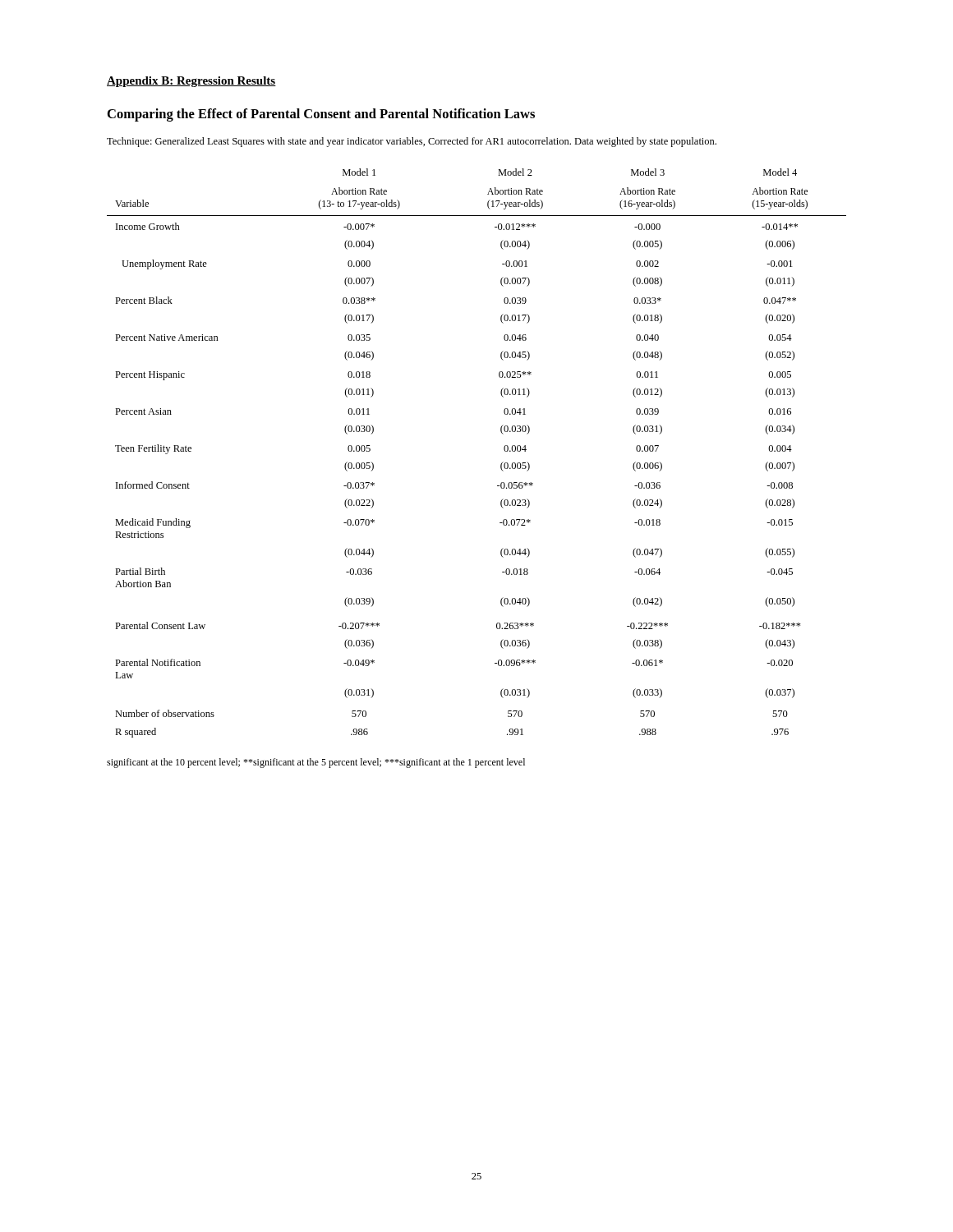Locate the table with the text "Abortion Rate (16-year-olds)"
The image size is (953, 1232).
(476, 452)
